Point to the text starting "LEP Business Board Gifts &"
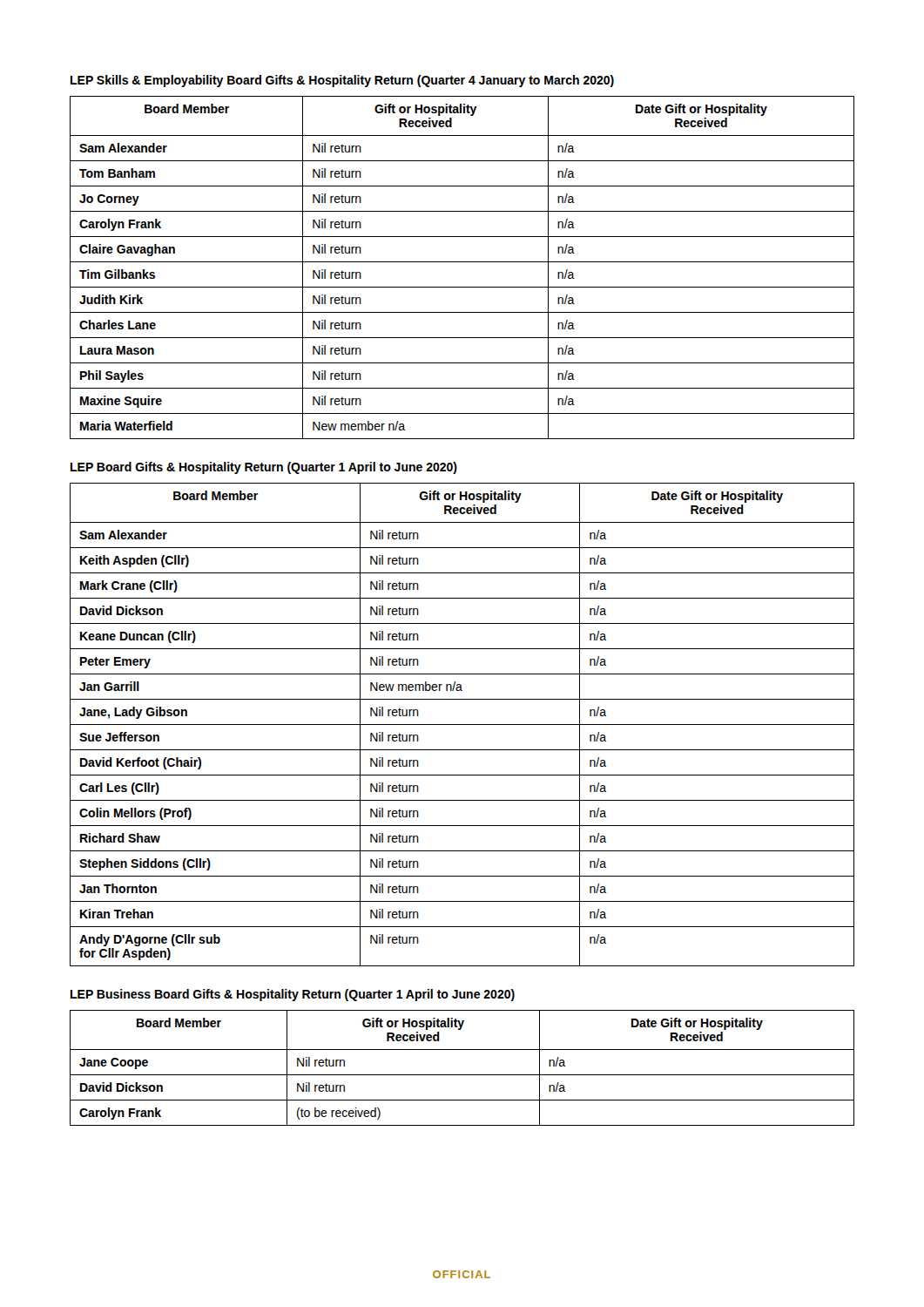Screen dimensions: 1307x924 [x=292, y=994]
